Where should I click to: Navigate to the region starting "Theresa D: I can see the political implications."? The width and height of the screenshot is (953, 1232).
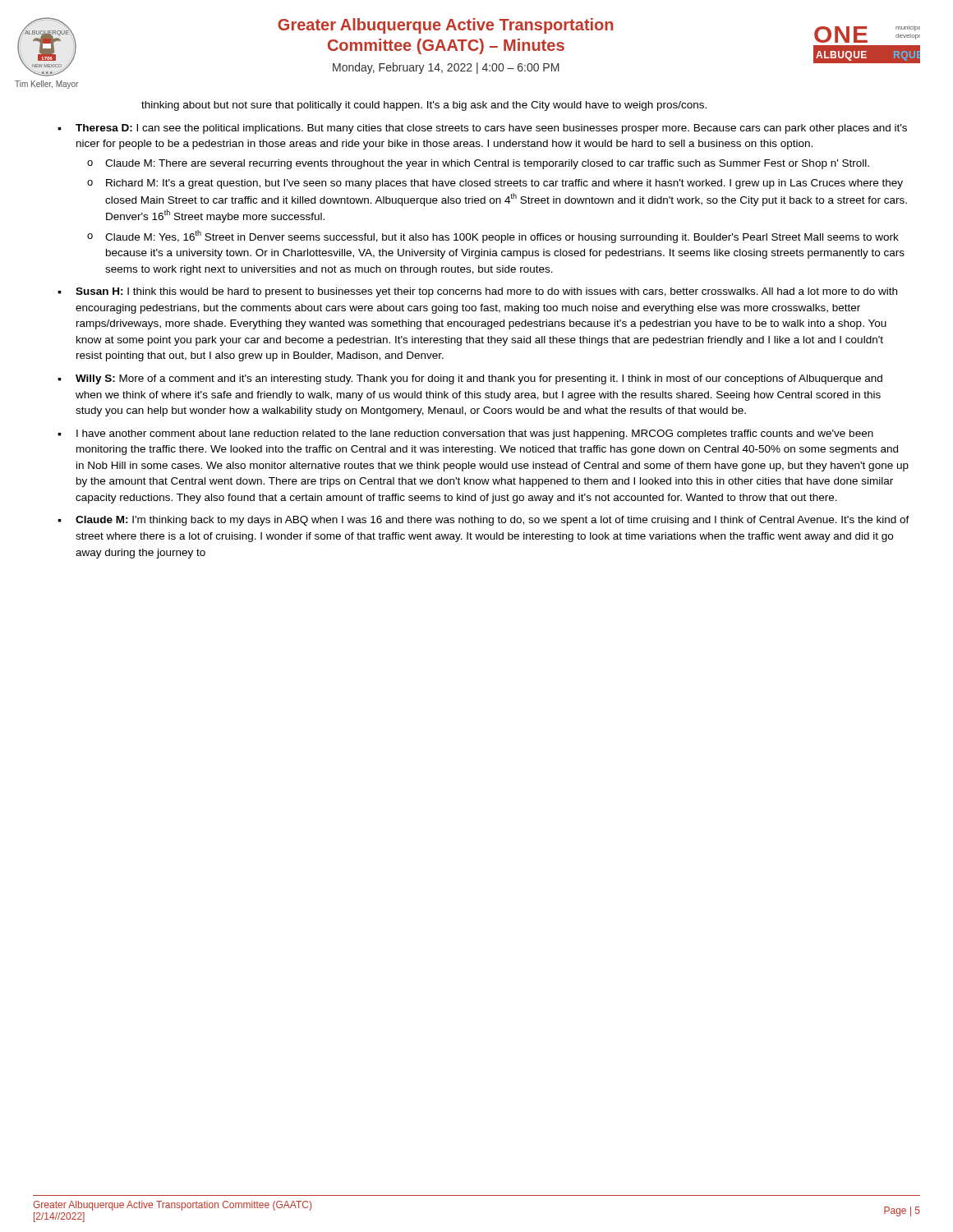click(493, 199)
